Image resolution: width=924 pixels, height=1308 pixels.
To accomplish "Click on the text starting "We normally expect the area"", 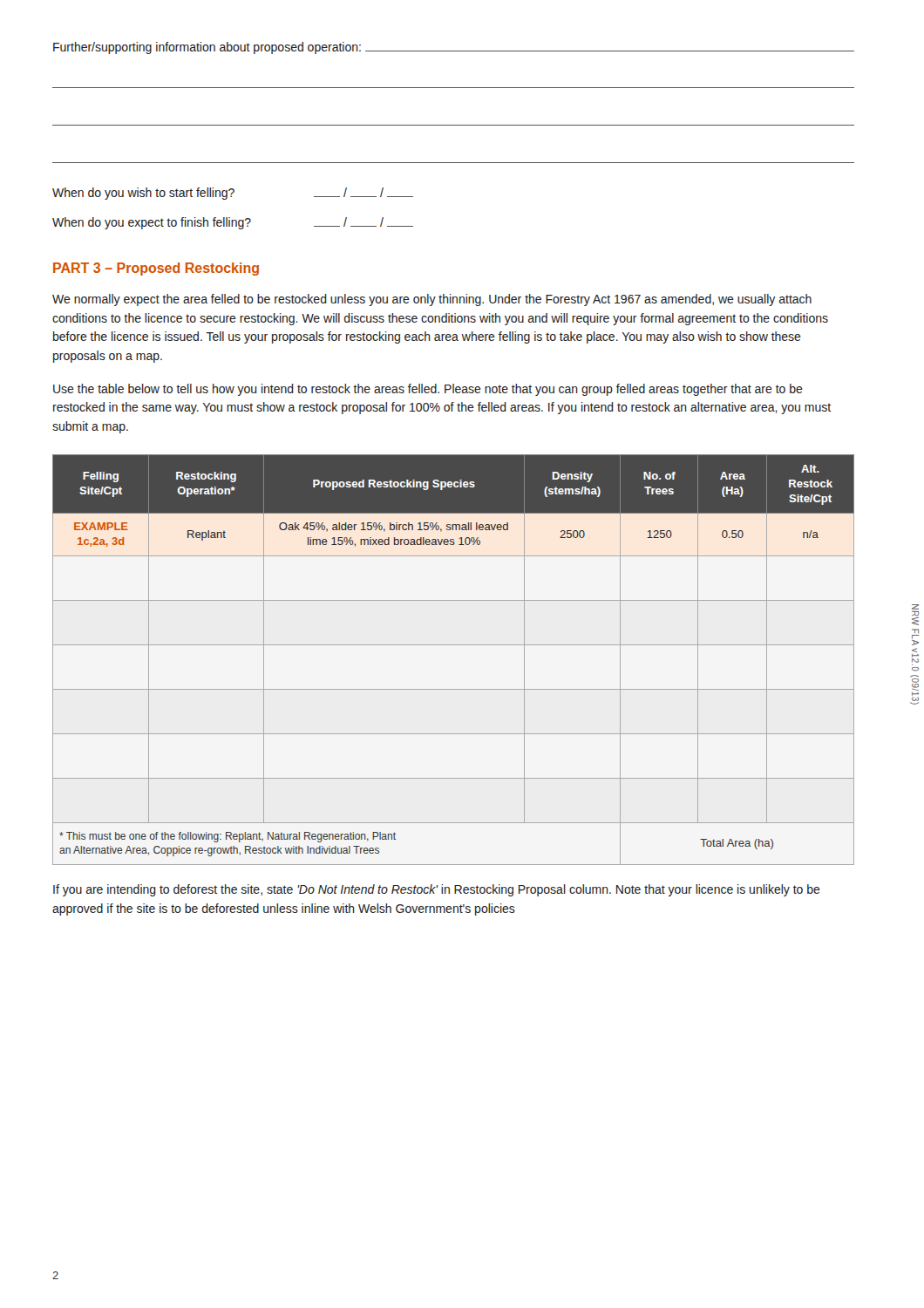I will pyautogui.click(x=440, y=327).
